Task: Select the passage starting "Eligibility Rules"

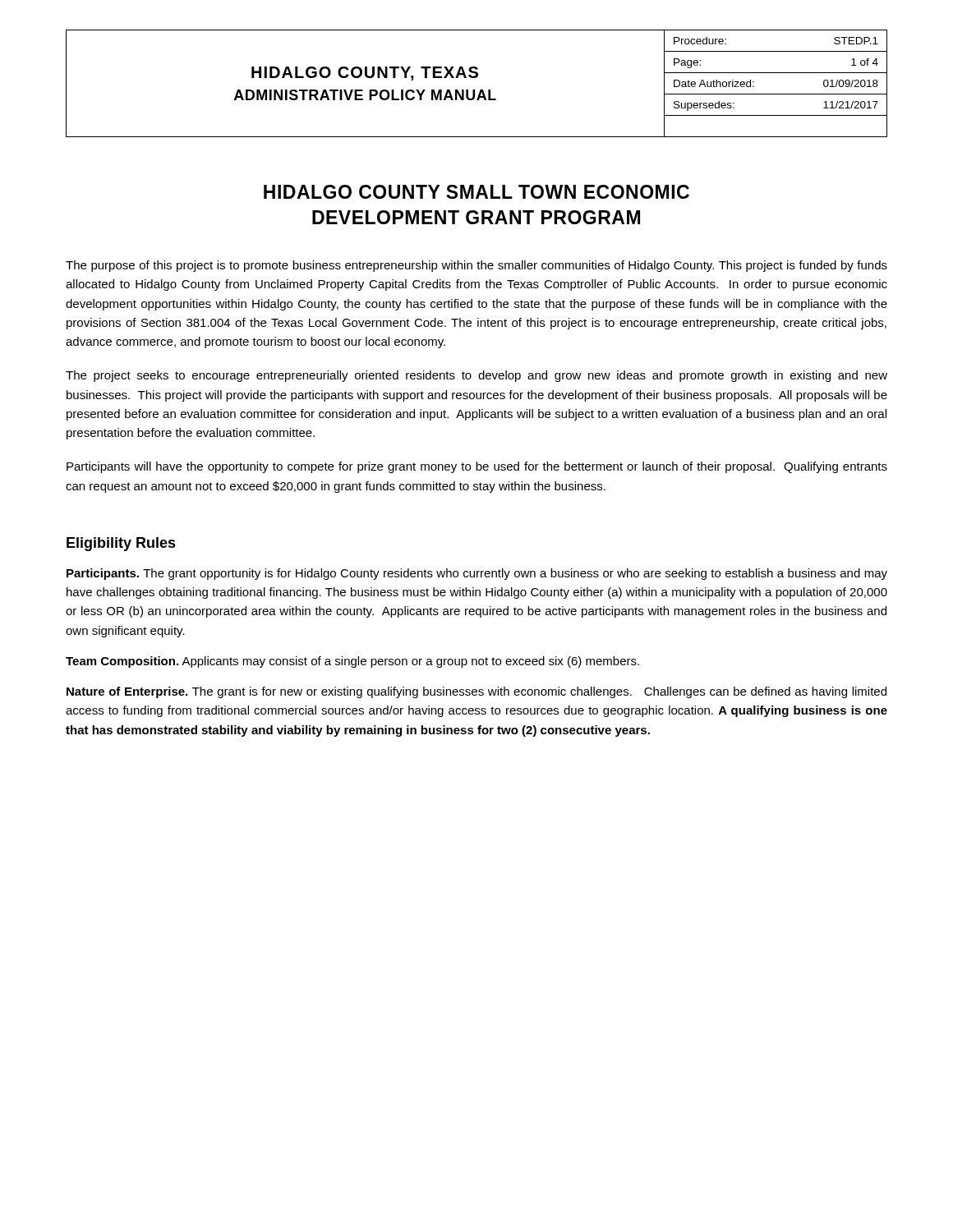Action: click(121, 543)
